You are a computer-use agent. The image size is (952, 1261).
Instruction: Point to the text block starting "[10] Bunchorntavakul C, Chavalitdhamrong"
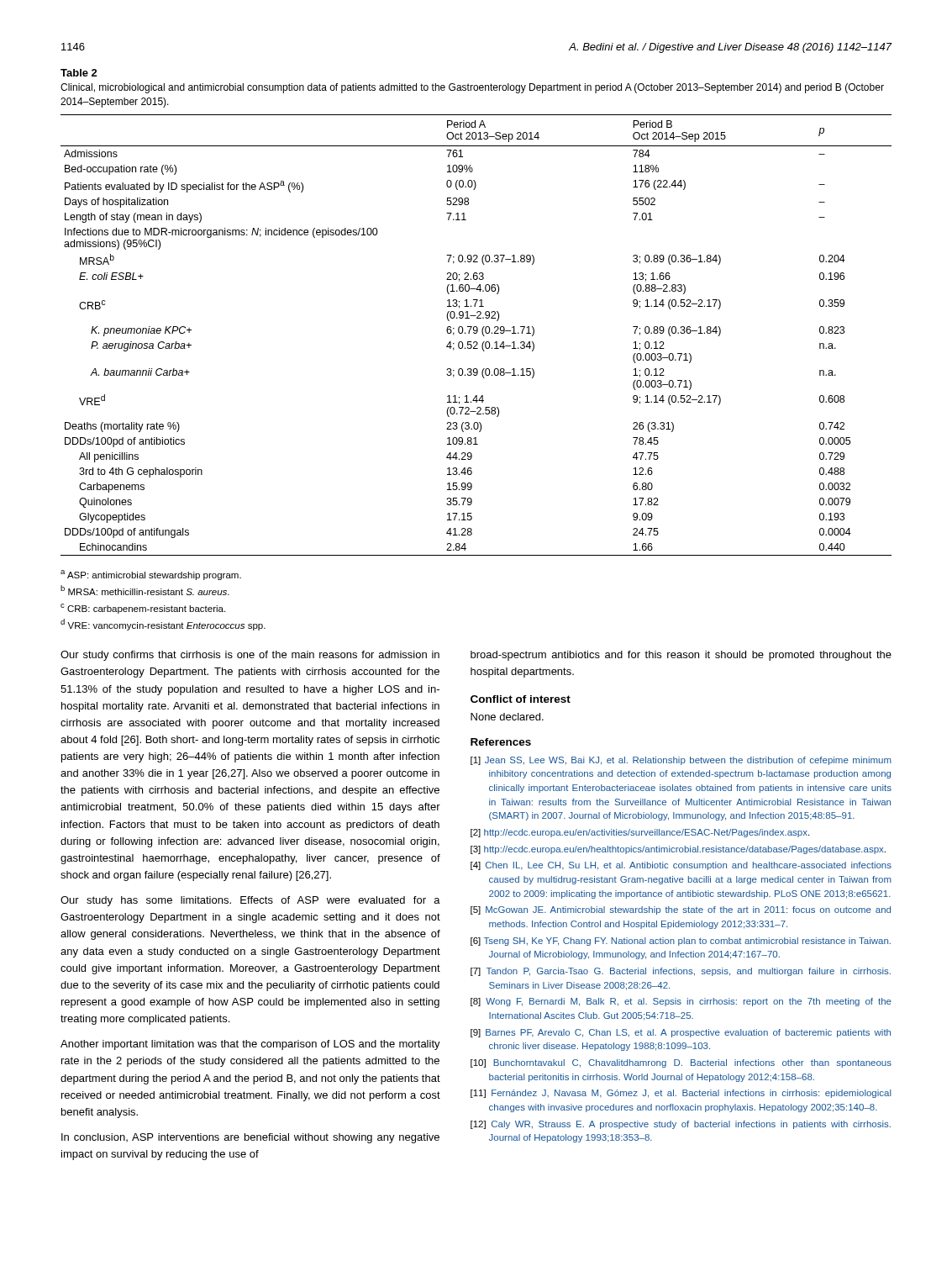tap(681, 1070)
